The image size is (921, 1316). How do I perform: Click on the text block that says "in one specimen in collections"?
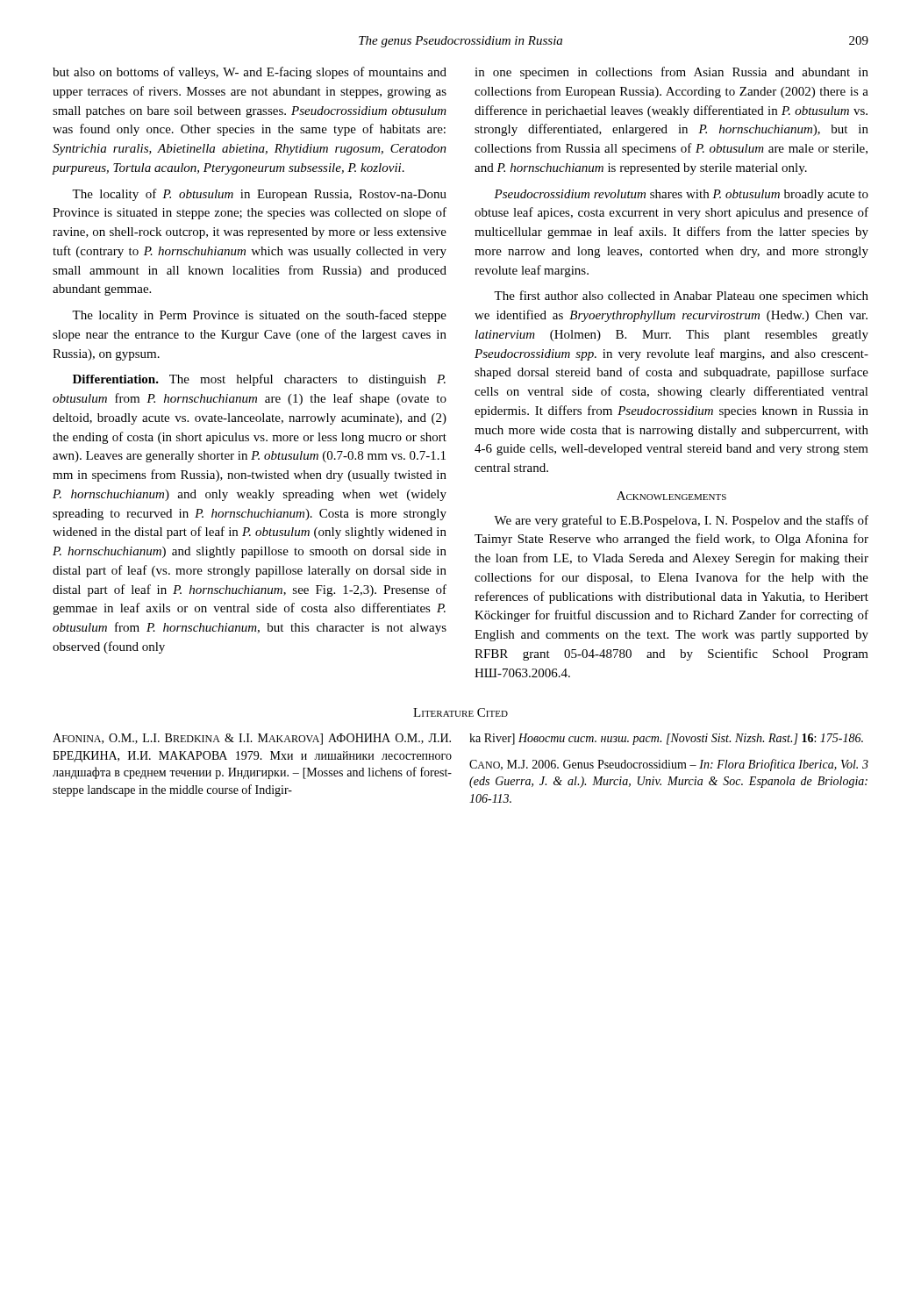point(671,120)
